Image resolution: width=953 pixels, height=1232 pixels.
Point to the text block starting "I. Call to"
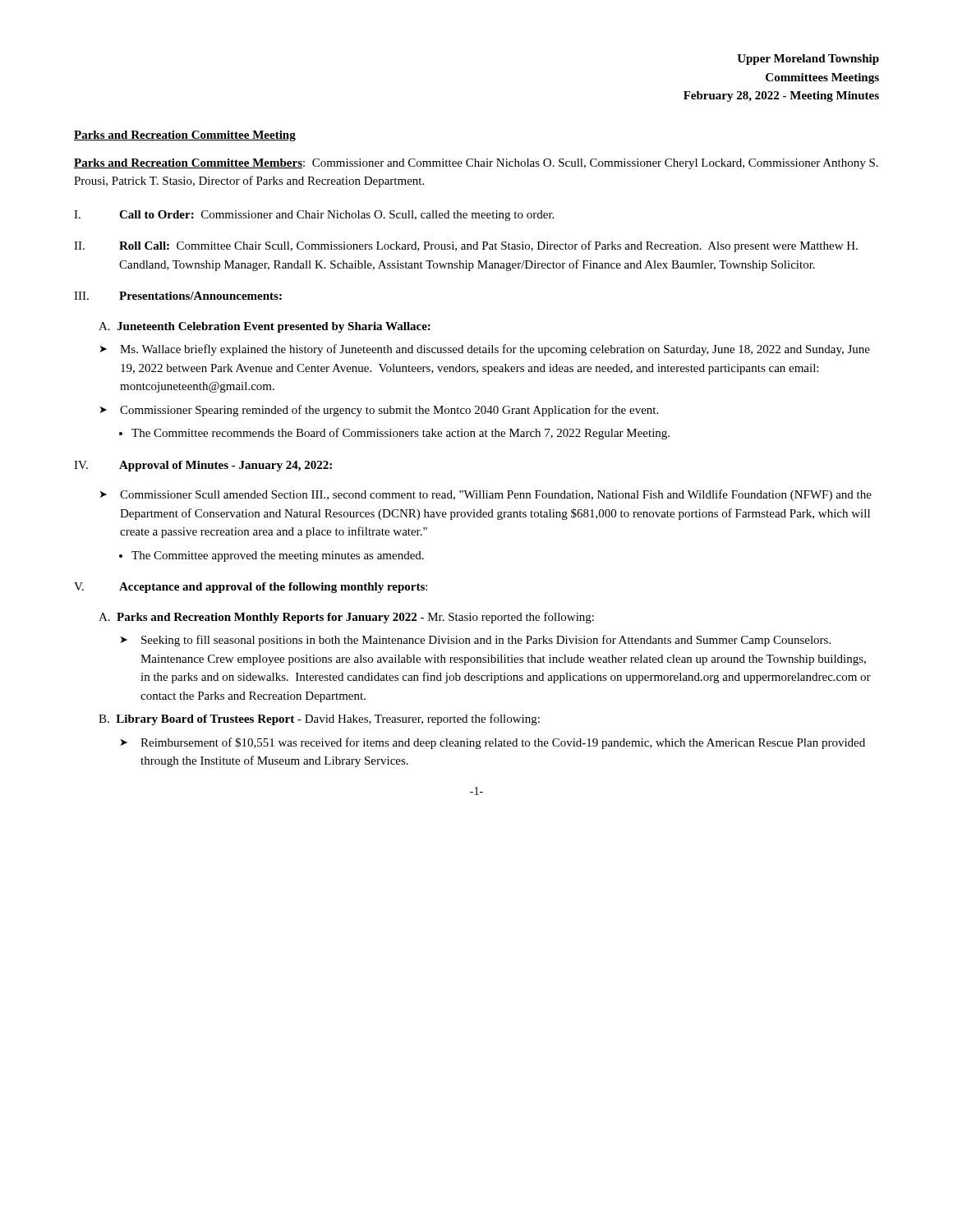point(476,214)
